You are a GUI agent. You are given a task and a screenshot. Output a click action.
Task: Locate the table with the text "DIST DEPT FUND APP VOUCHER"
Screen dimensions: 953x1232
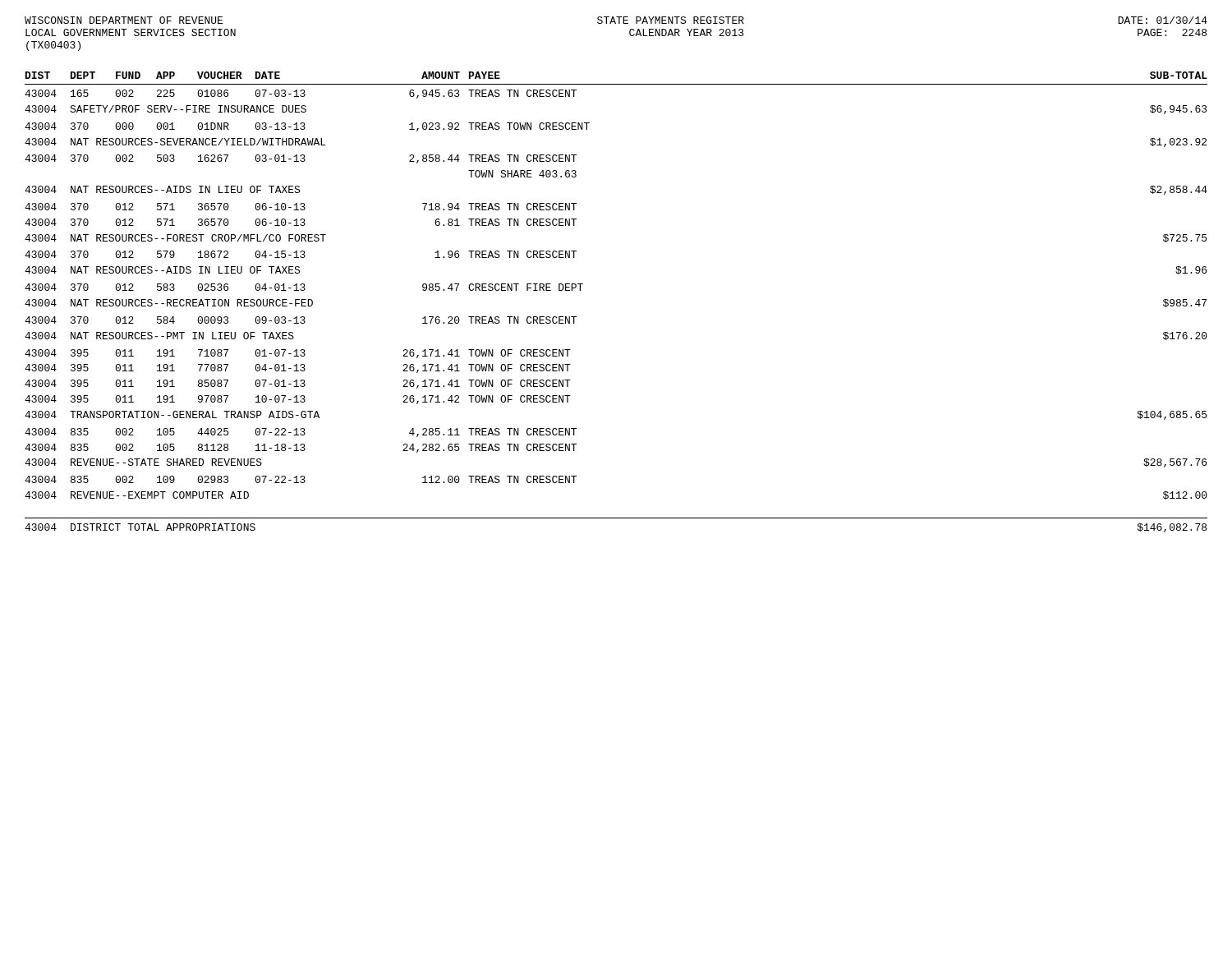coord(616,302)
